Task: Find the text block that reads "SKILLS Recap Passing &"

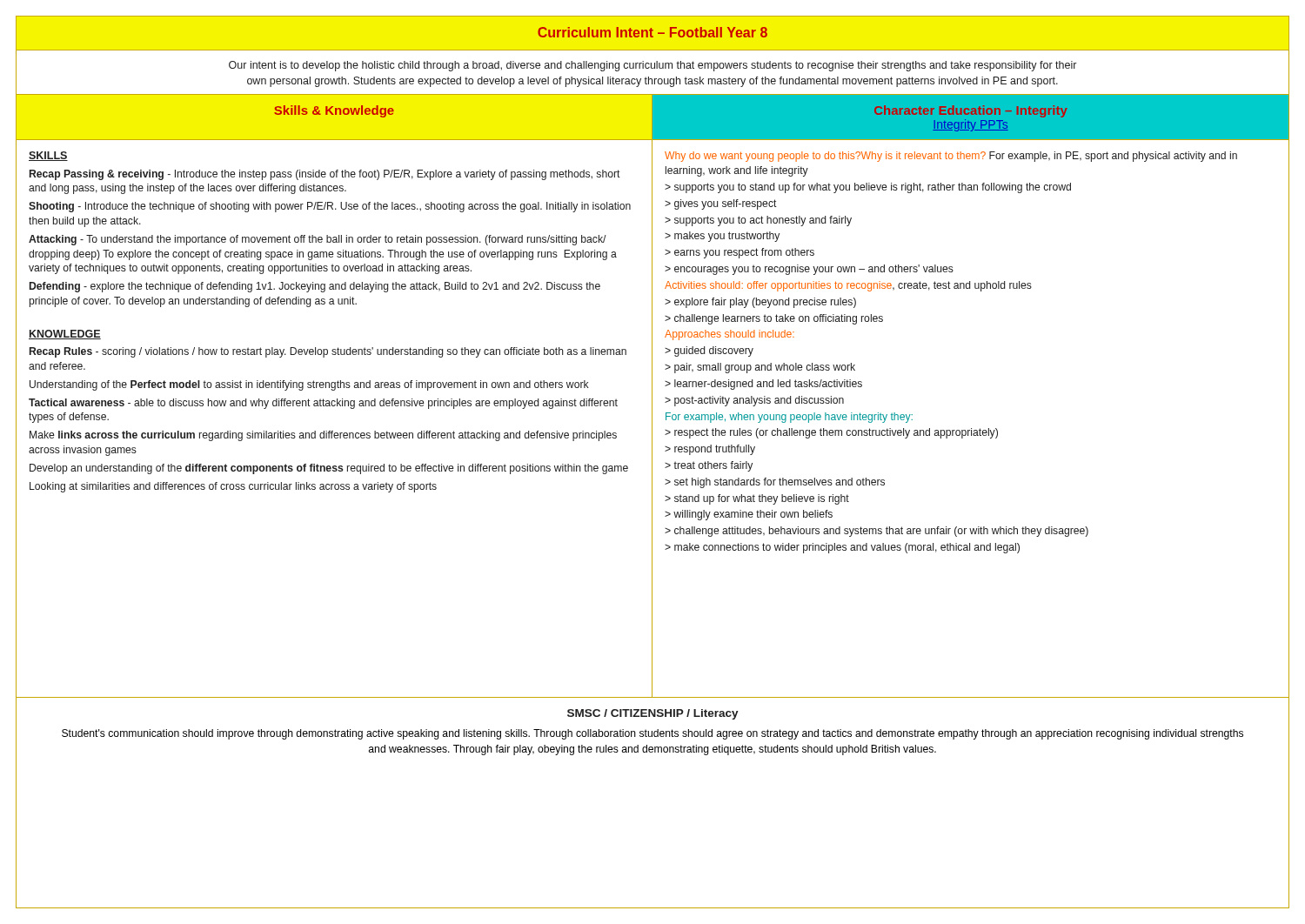Action: 48,156
